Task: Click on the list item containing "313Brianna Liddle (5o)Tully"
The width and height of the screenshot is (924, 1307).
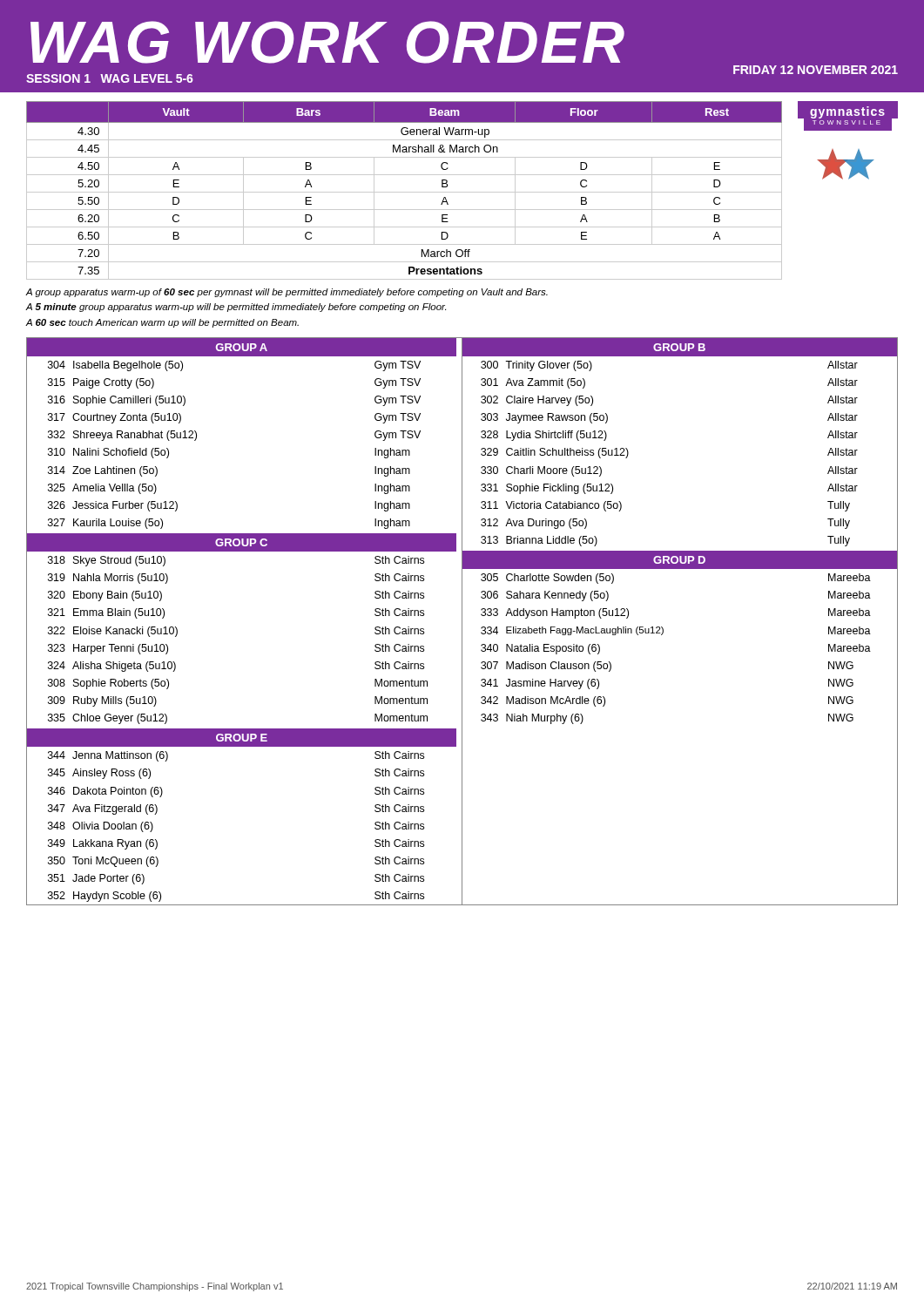Action: 680,540
